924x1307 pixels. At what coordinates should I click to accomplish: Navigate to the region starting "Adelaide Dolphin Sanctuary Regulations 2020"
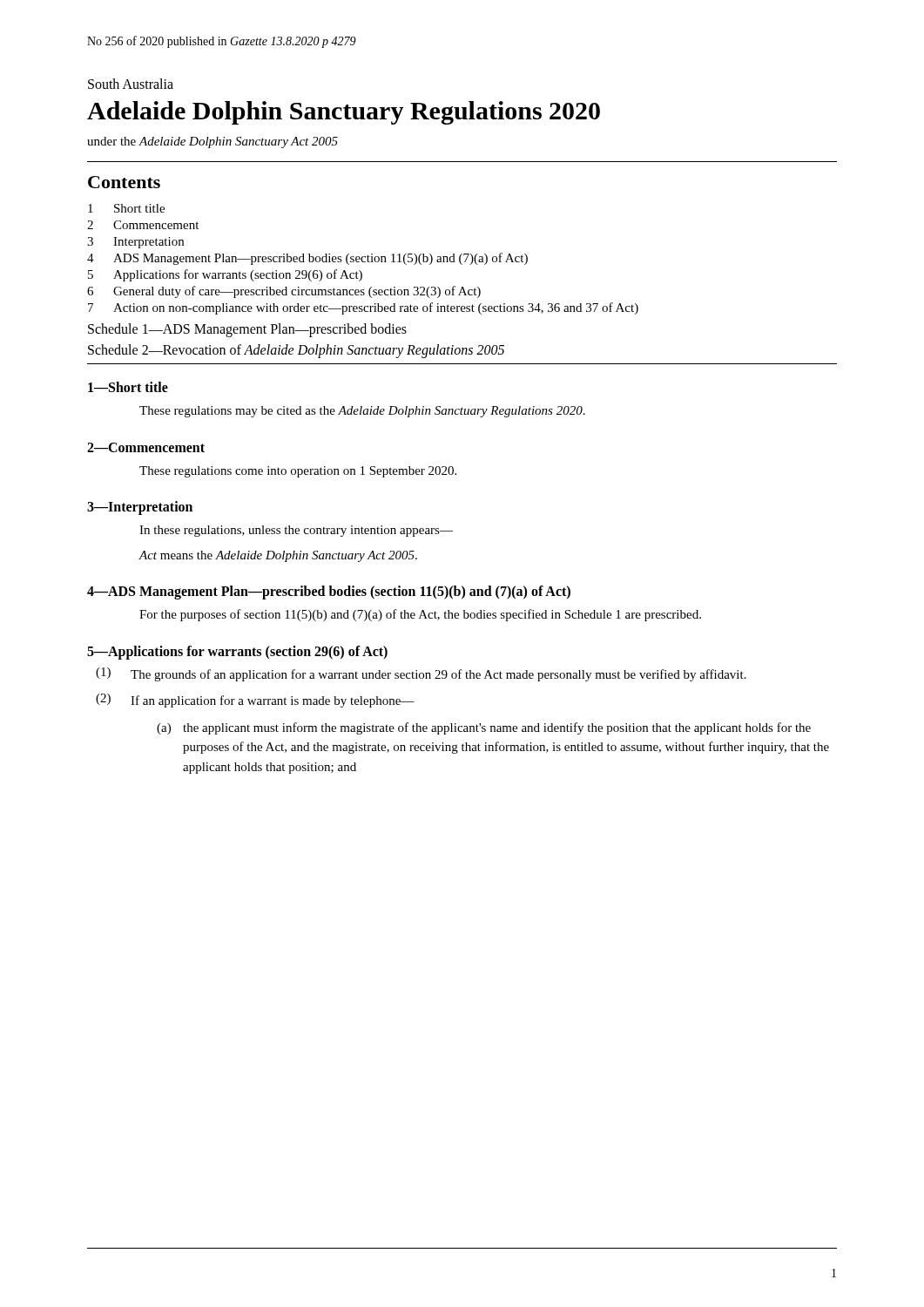click(x=344, y=110)
